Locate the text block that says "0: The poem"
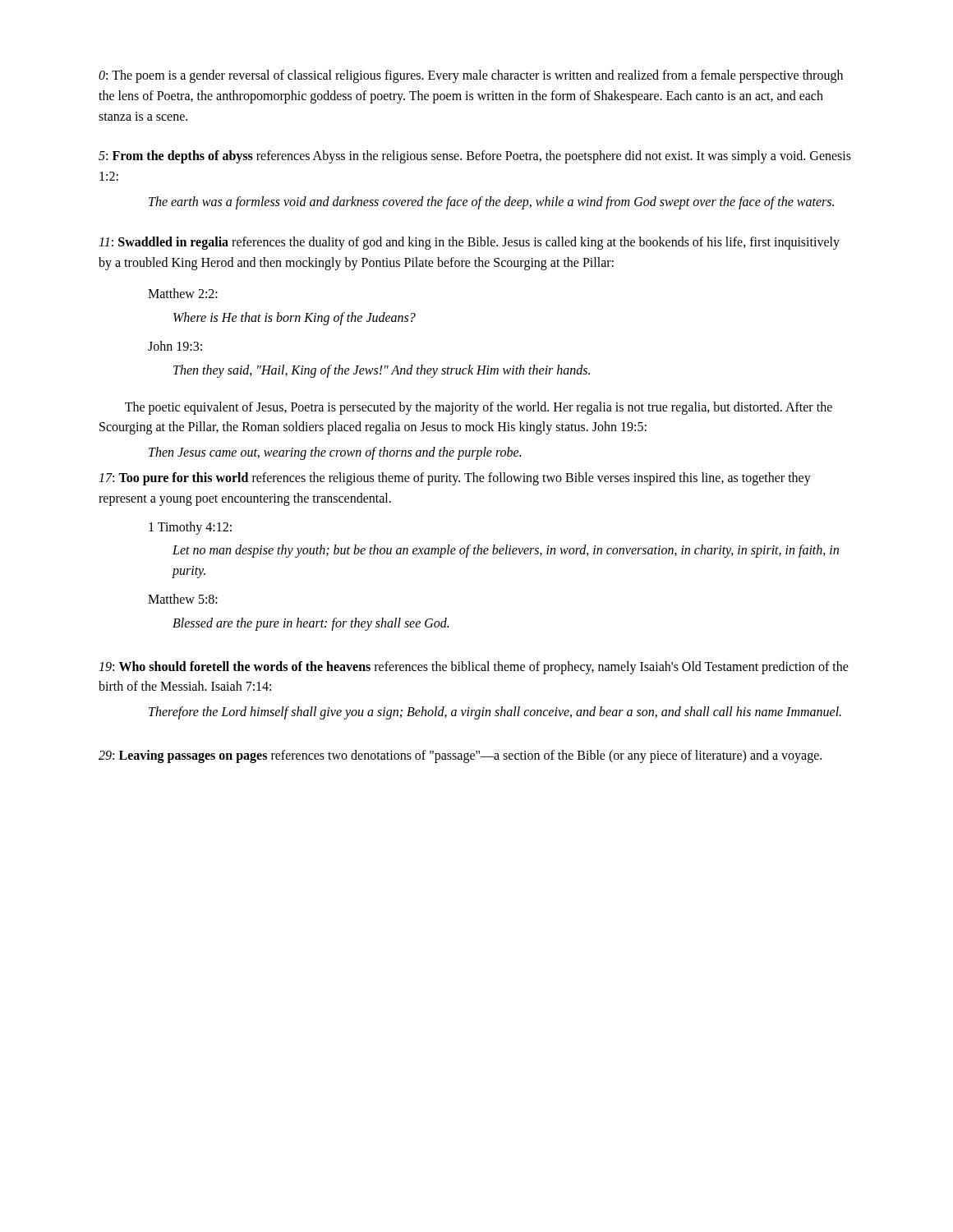 pyautogui.click(x=471, y=95)
